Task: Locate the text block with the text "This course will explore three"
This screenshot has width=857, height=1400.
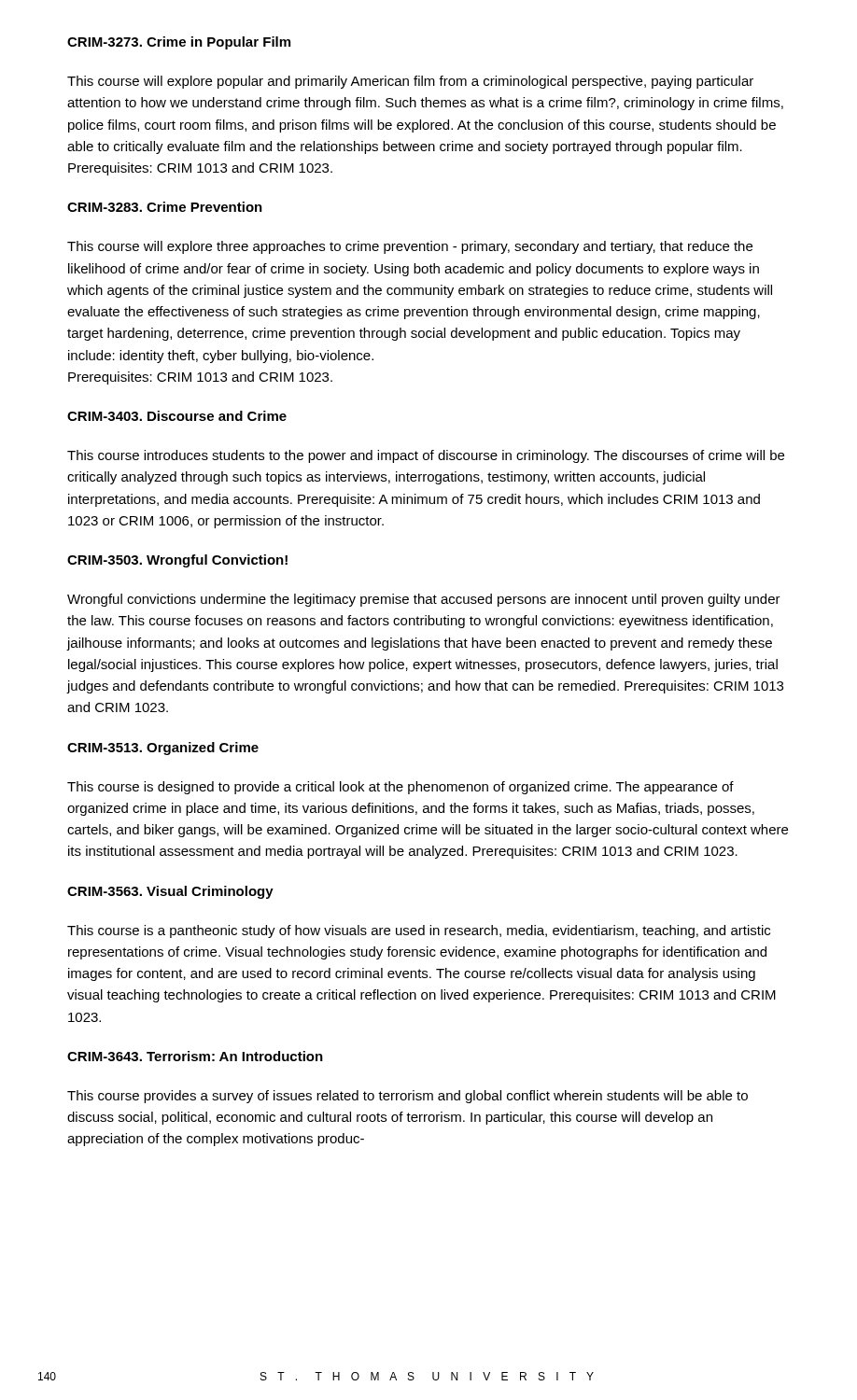Action: 428,311
